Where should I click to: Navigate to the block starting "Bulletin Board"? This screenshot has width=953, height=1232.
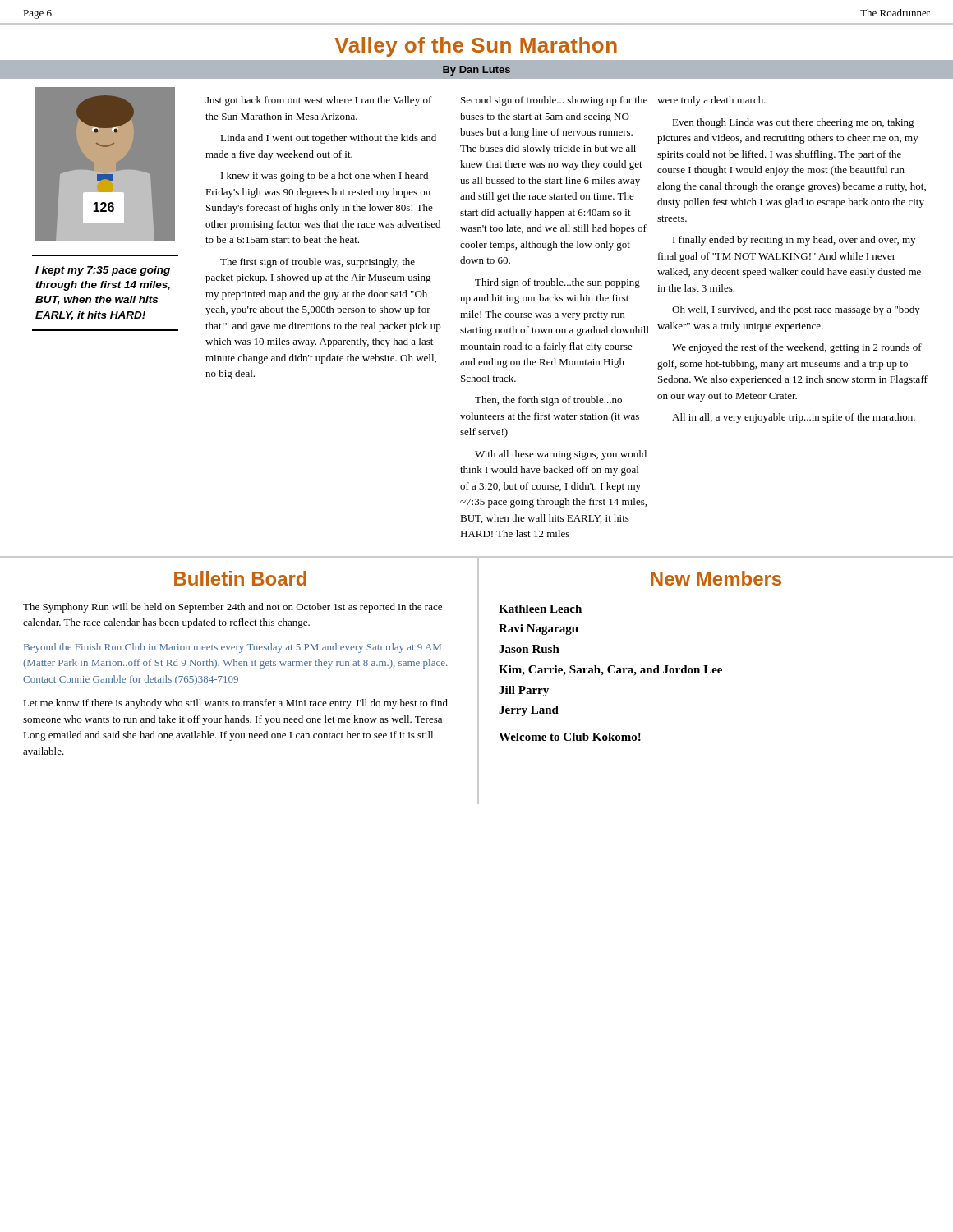coord(240,578)
